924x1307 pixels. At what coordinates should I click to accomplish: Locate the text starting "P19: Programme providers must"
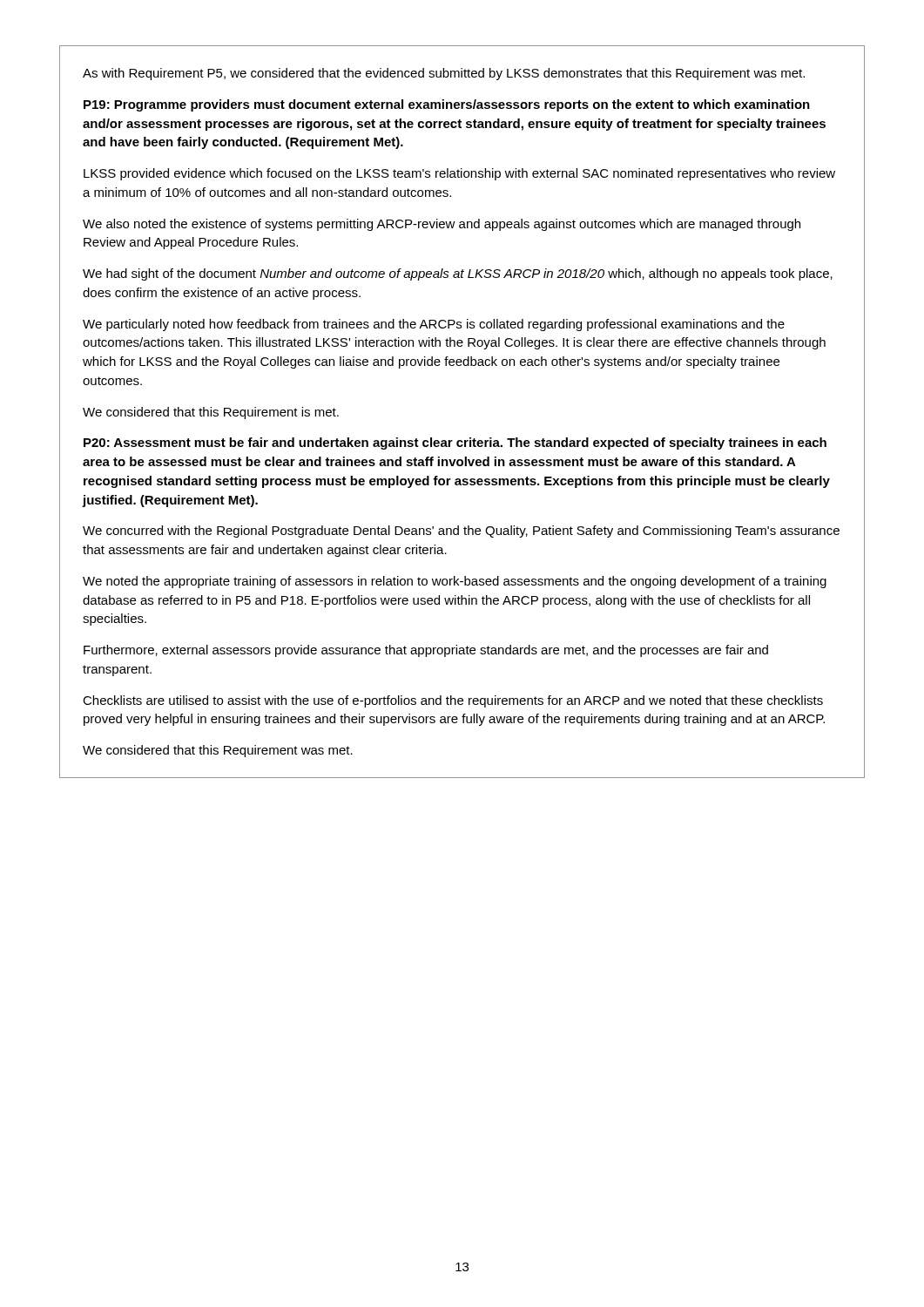(454, 123)
